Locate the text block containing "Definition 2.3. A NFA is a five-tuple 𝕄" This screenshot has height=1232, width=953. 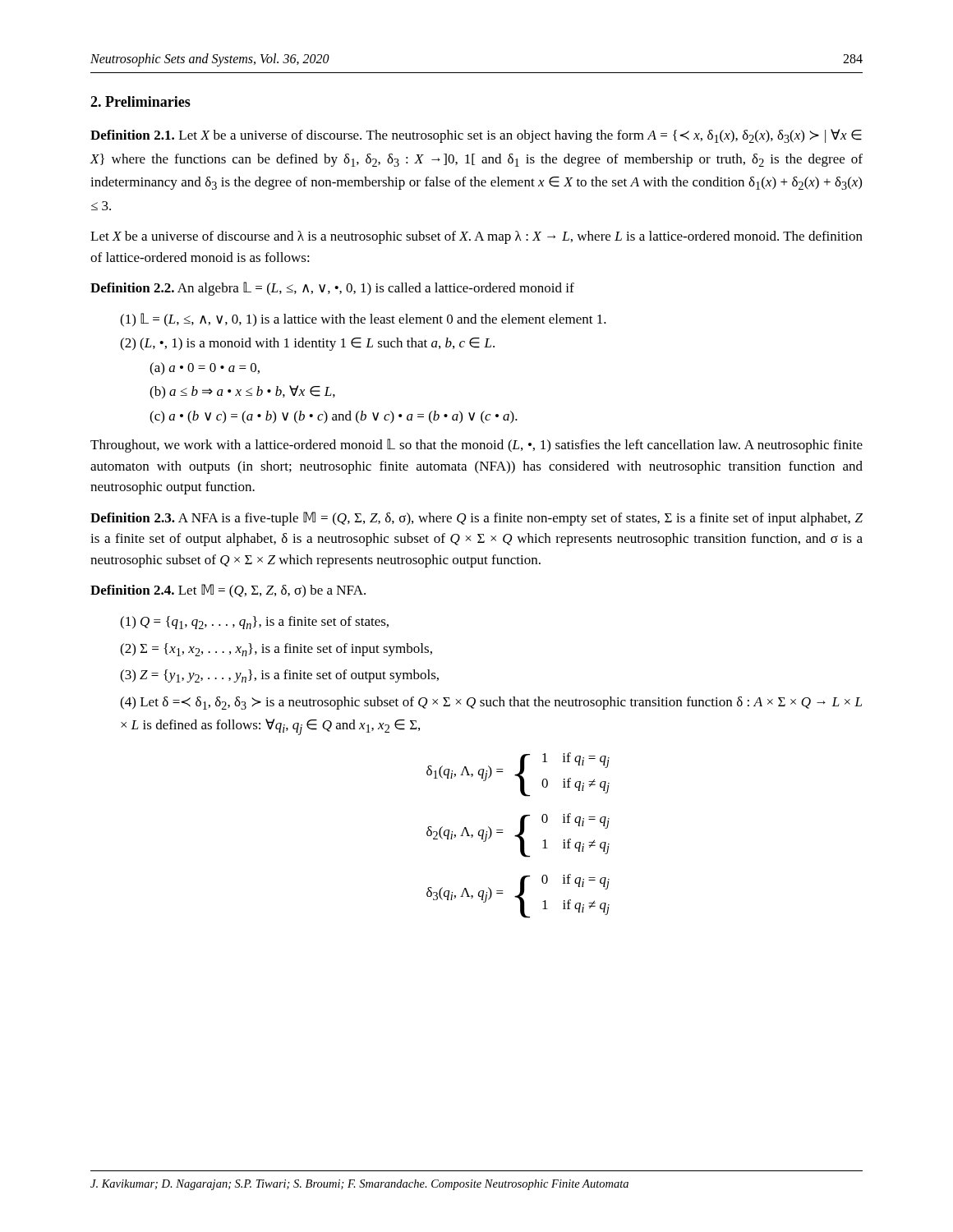click(476, 539)
